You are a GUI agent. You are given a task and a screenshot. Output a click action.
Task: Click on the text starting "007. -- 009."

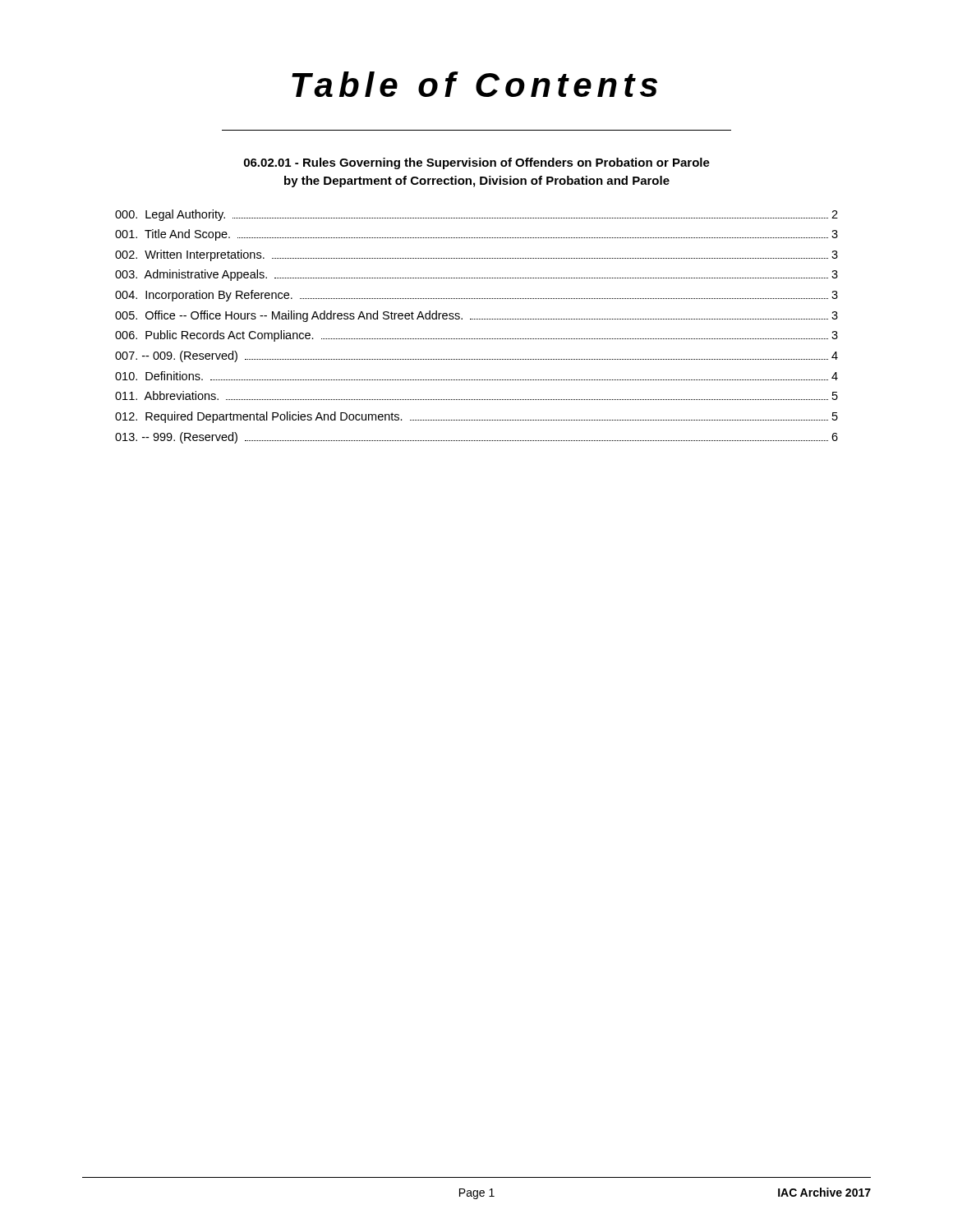[476, 356]
